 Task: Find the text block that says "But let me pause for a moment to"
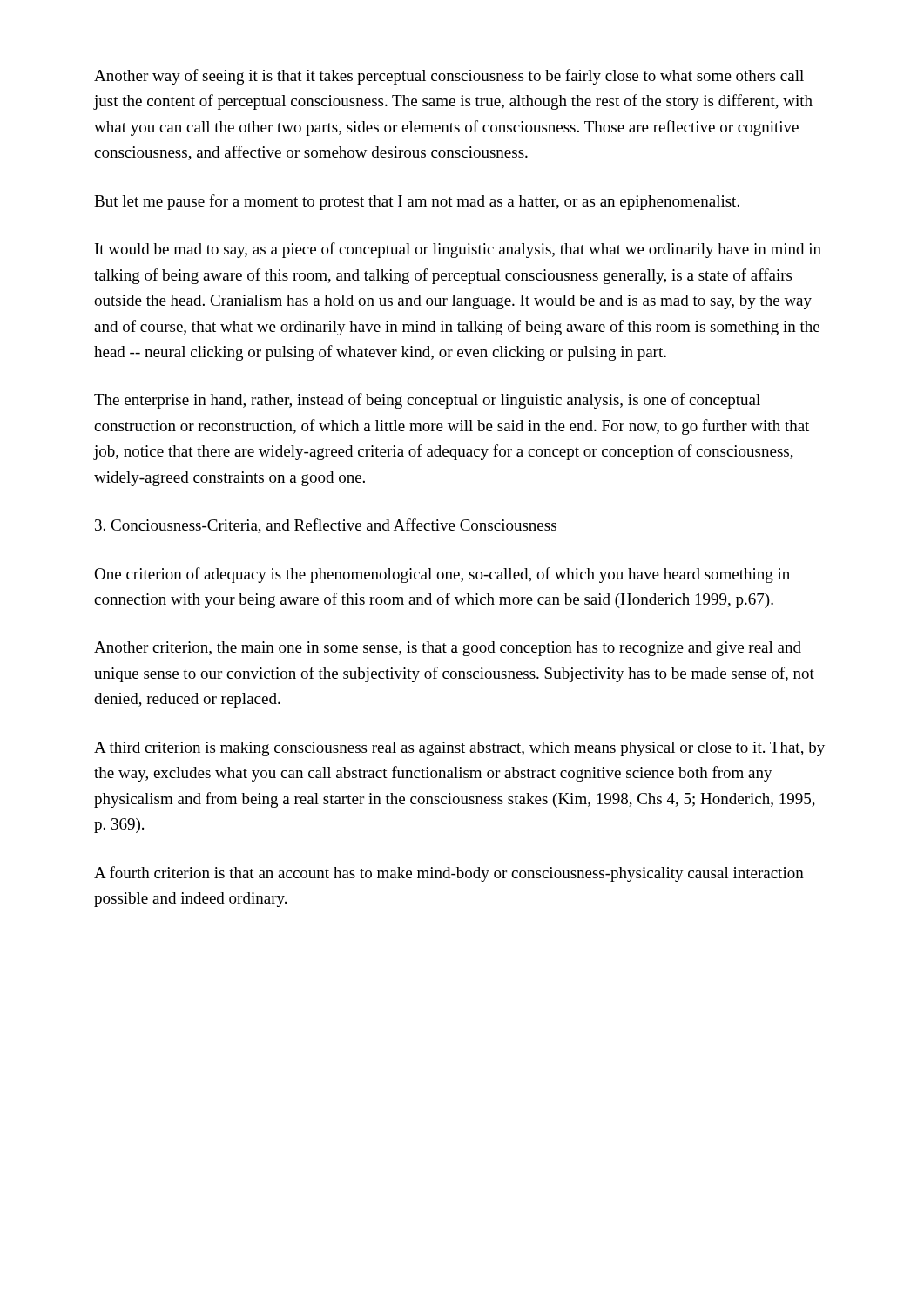[417, 201]
